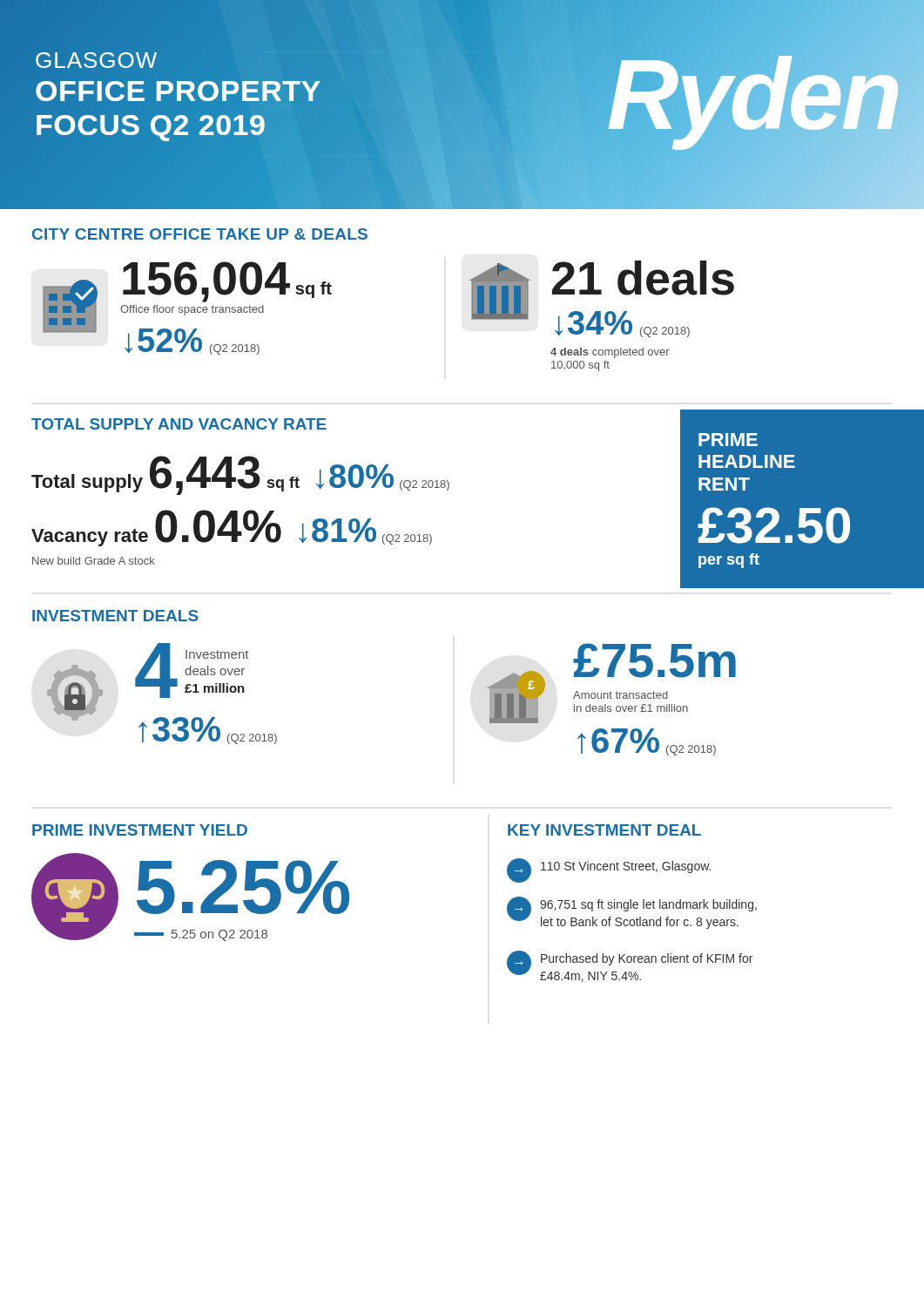Locate the text "4 Investmentdeals over£1 million ↑33% (Q2 2018)"

(154, 693)
